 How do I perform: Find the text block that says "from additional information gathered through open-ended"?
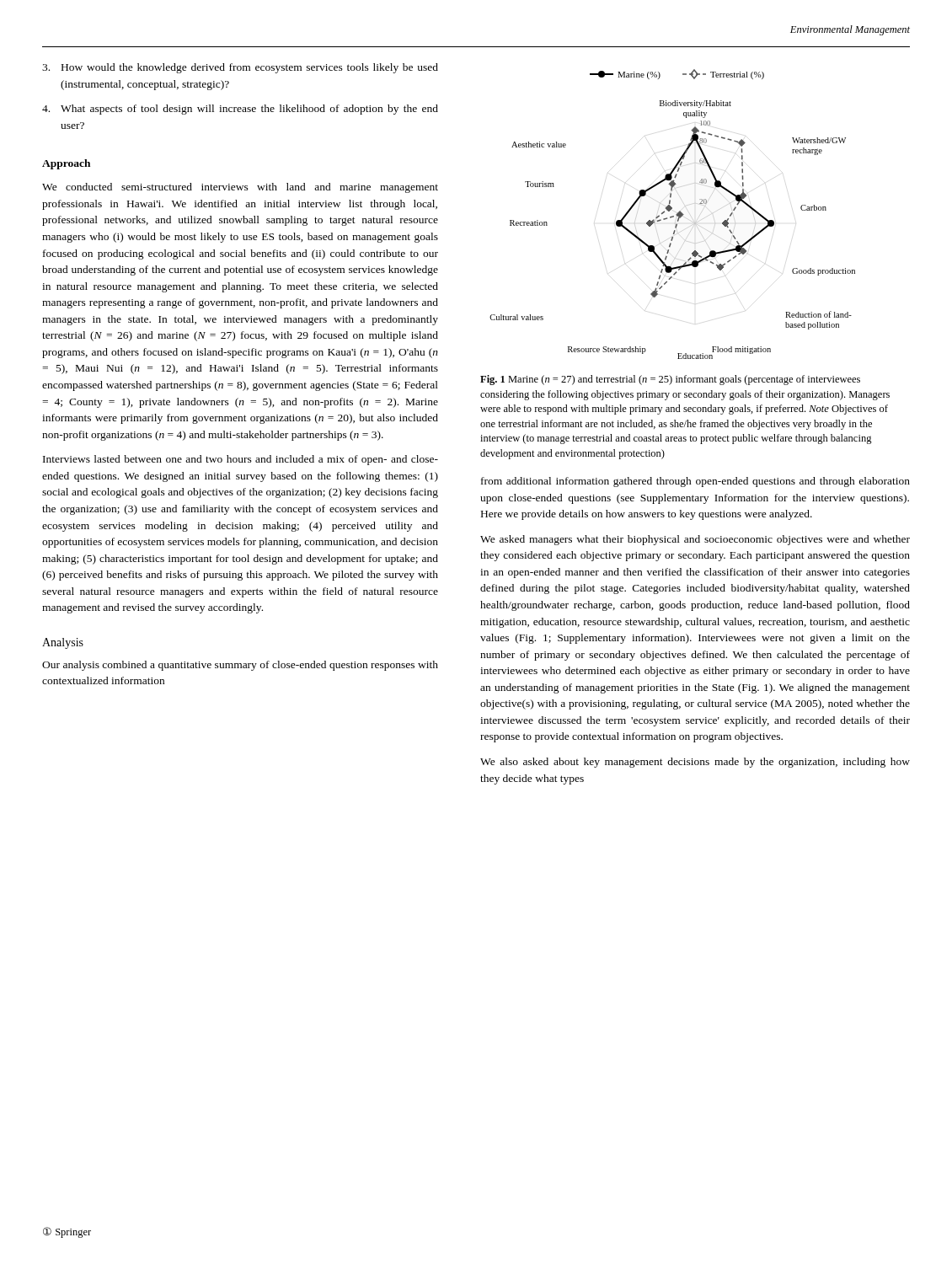pyautogui.click(x=695, y=497)
